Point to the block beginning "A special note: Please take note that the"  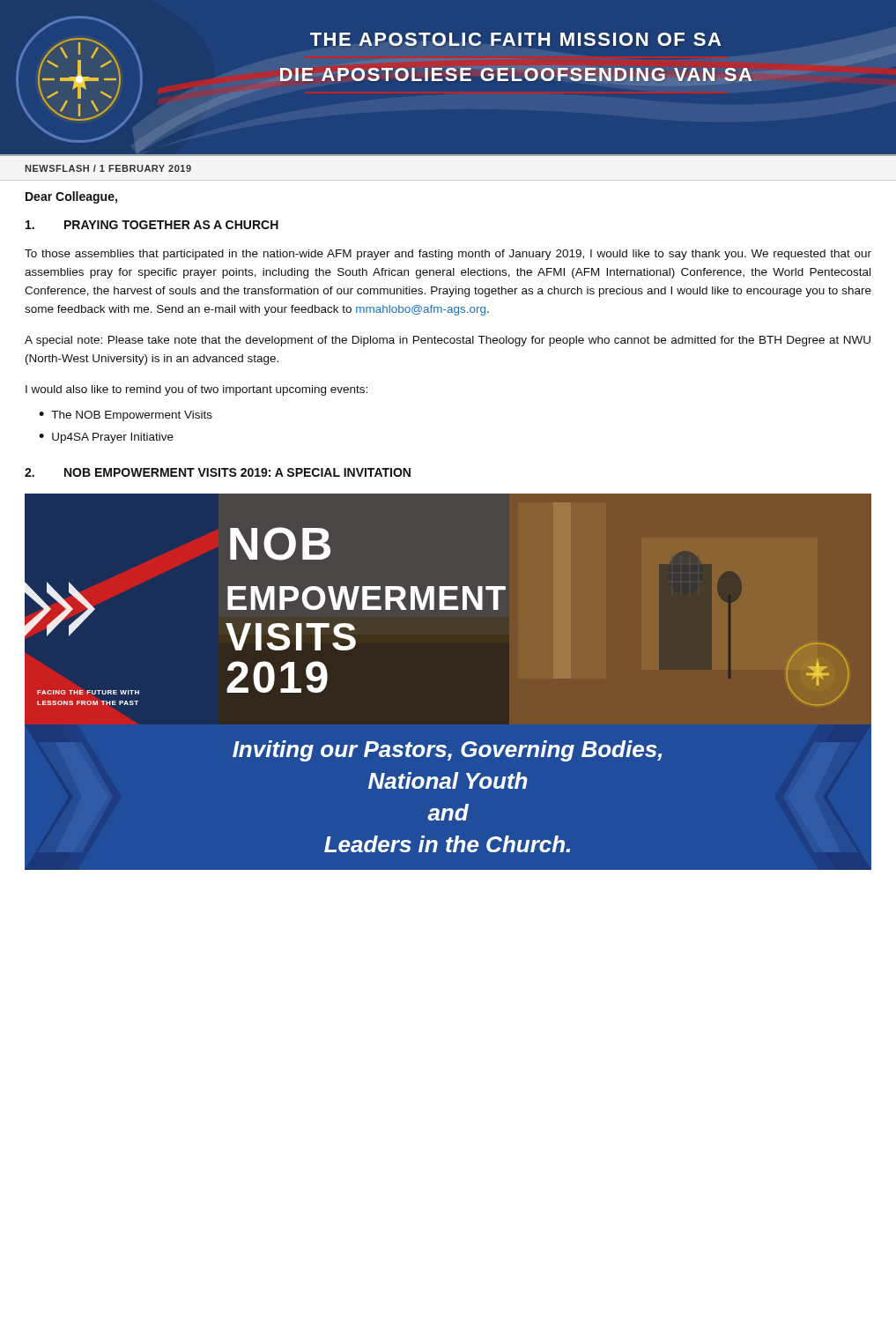448,349
